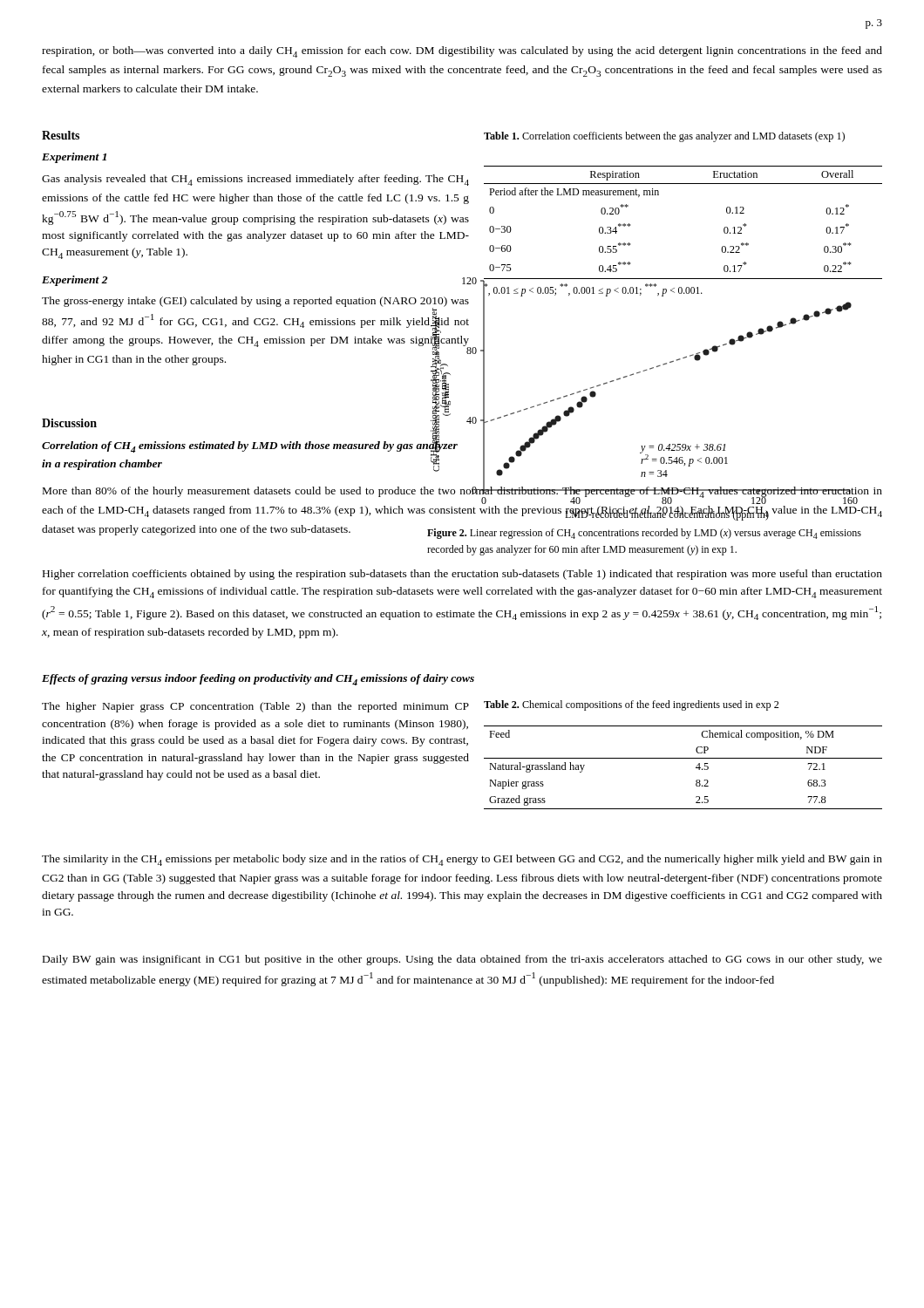Navigate to the block starting "More than 80% of"
The height and width of the screenshot is (1308, 924).
click(x=462, y=510)
